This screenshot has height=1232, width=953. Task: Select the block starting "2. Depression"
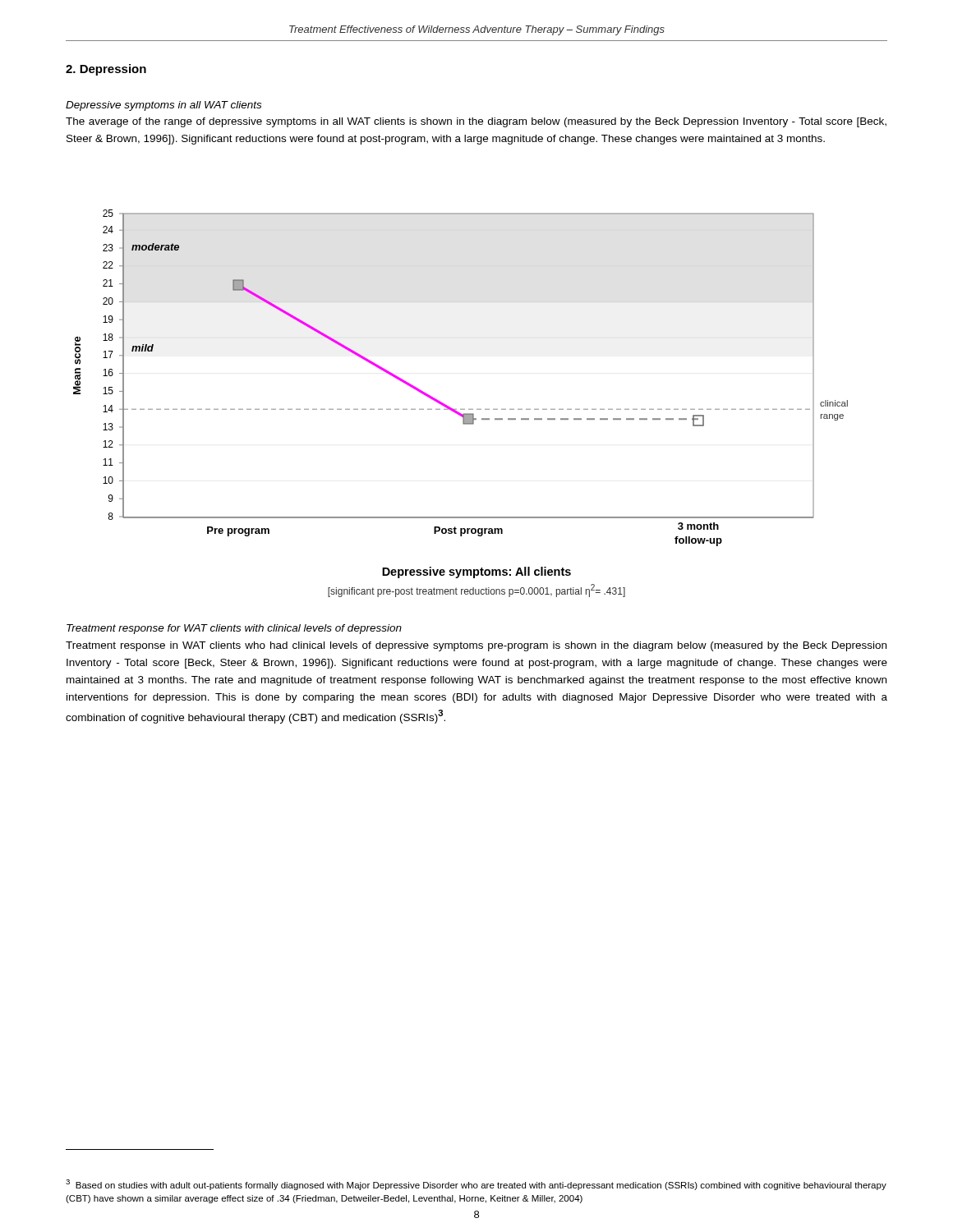(x=106, y=69)
